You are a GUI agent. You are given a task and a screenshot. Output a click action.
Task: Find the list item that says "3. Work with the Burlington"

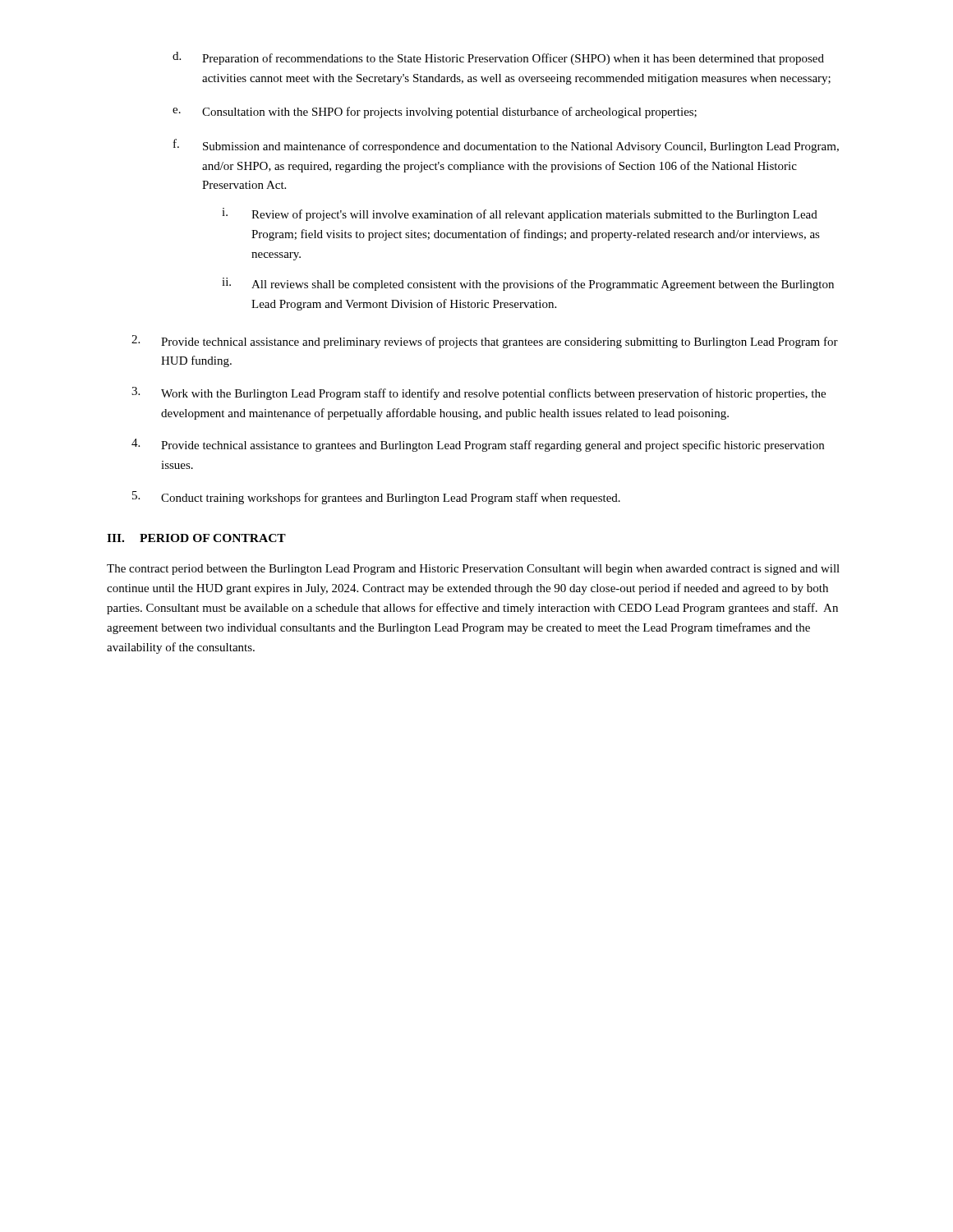pyautogui.click(x=489, y=404)
